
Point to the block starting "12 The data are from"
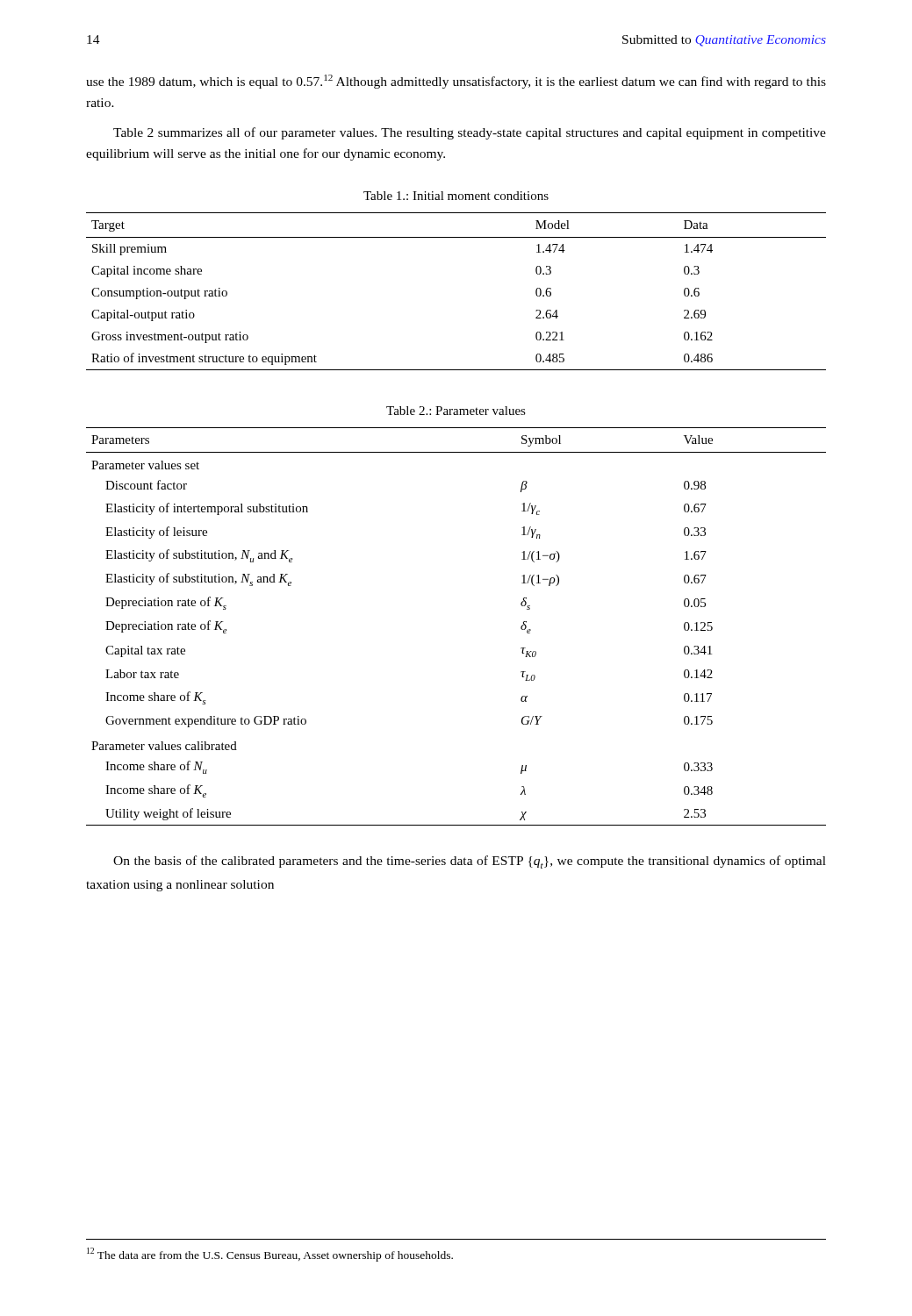[x=270, y=1253]
